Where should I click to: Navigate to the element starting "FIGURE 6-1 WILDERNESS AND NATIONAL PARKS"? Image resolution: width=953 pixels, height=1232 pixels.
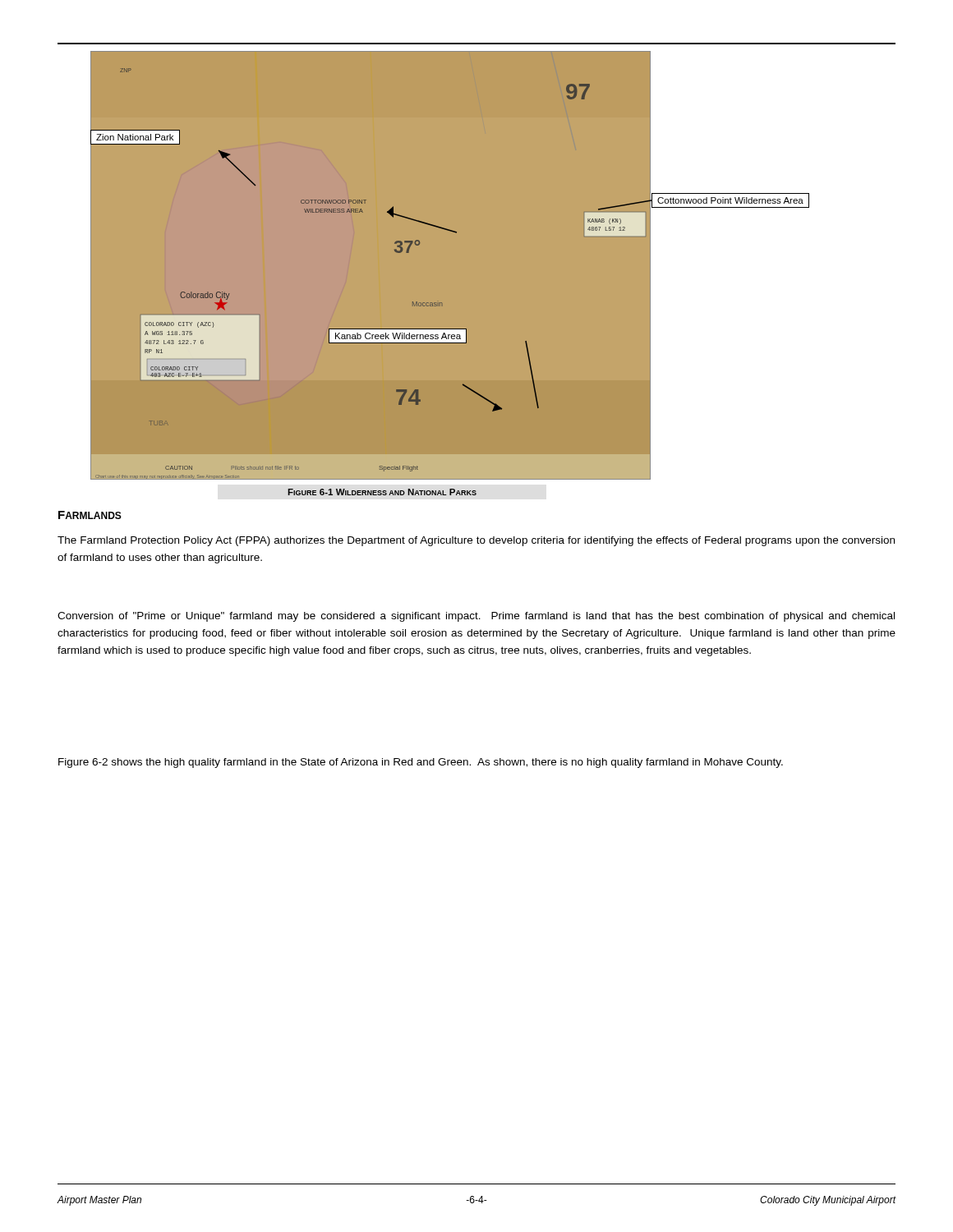coord(382,492)
